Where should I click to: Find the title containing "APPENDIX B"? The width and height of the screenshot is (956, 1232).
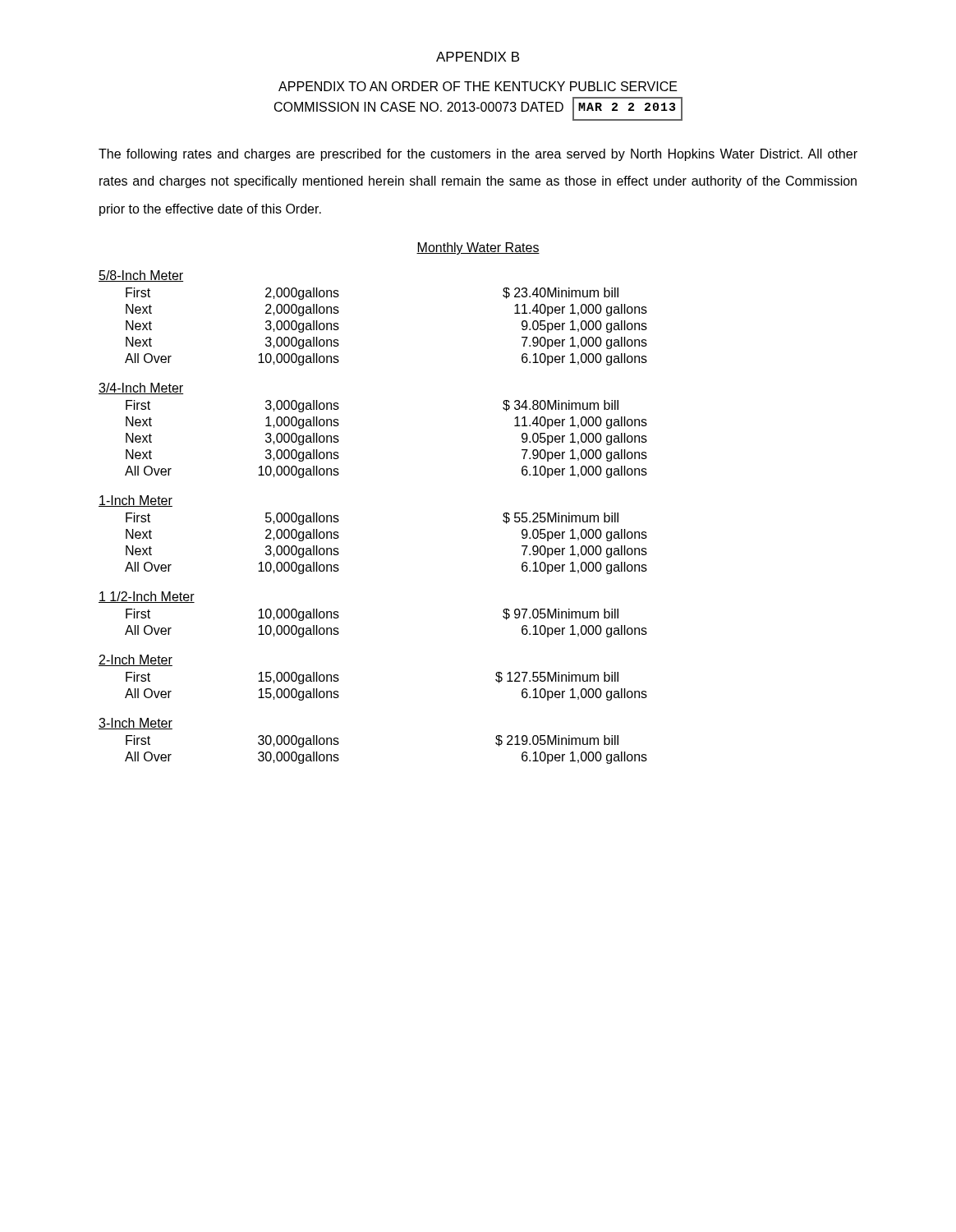(x=478, y=57)
